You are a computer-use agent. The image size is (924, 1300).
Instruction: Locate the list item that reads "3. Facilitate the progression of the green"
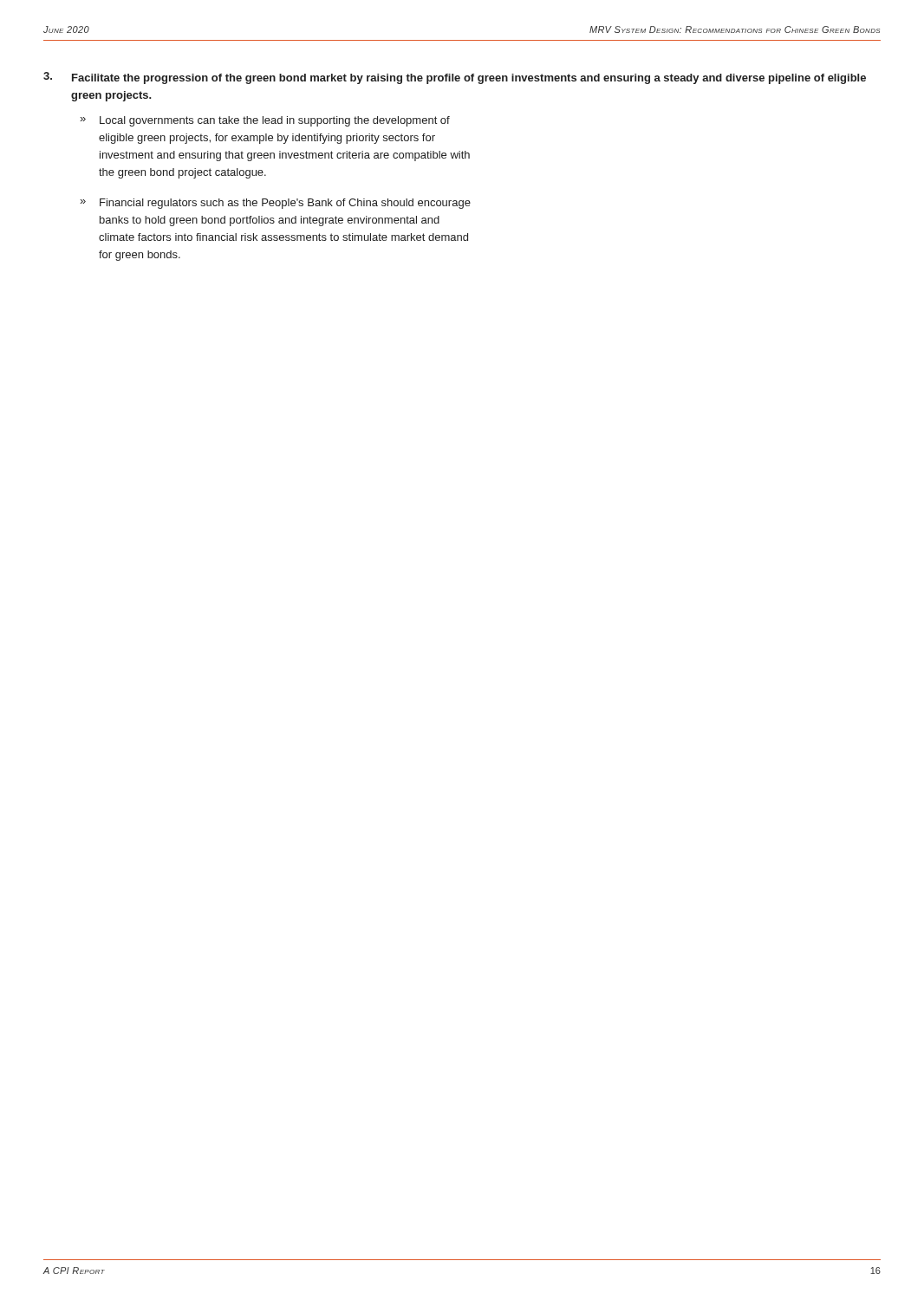pyautogui.click(x=455, y=78)
